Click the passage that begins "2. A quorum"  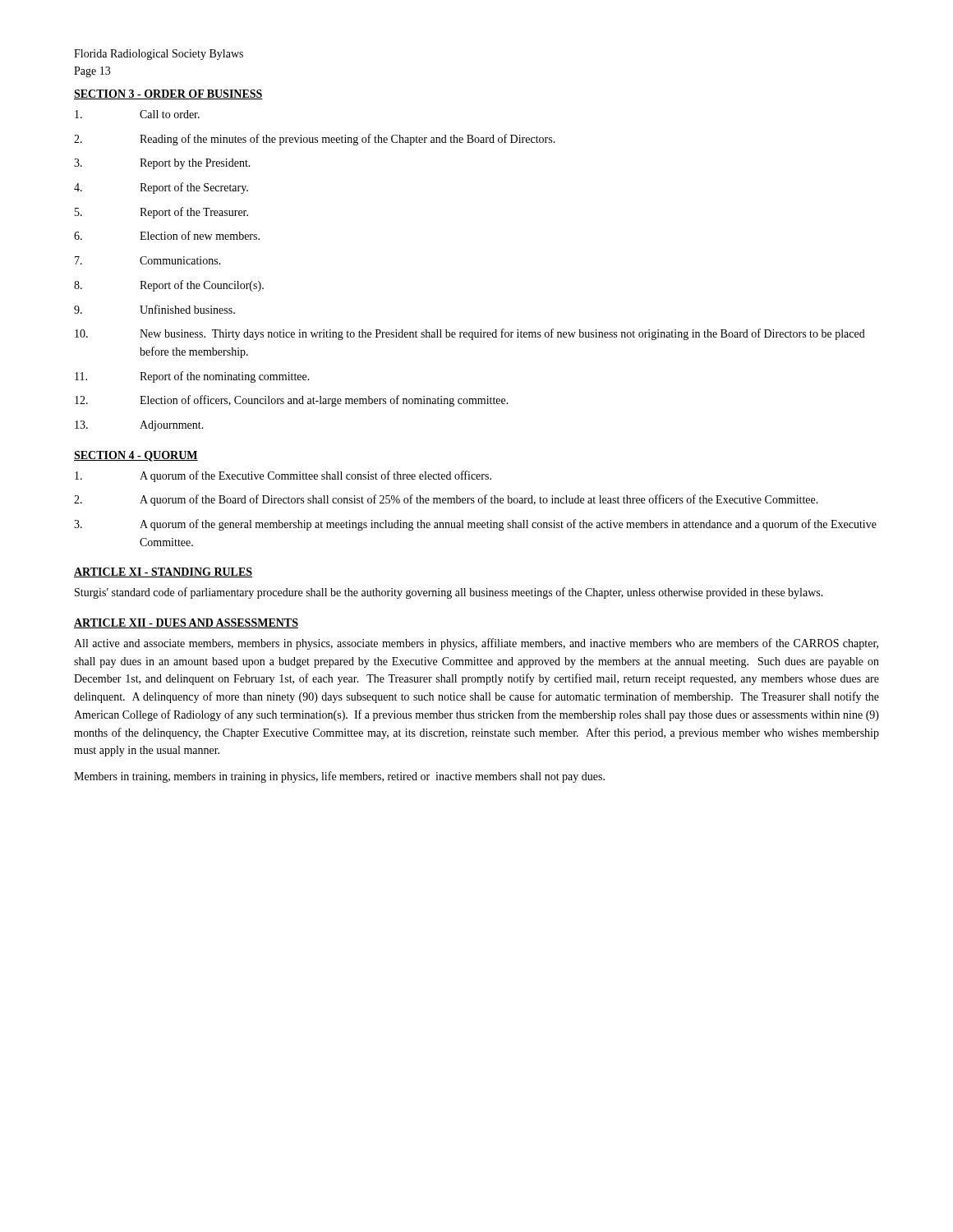click(x=476, y=500)
